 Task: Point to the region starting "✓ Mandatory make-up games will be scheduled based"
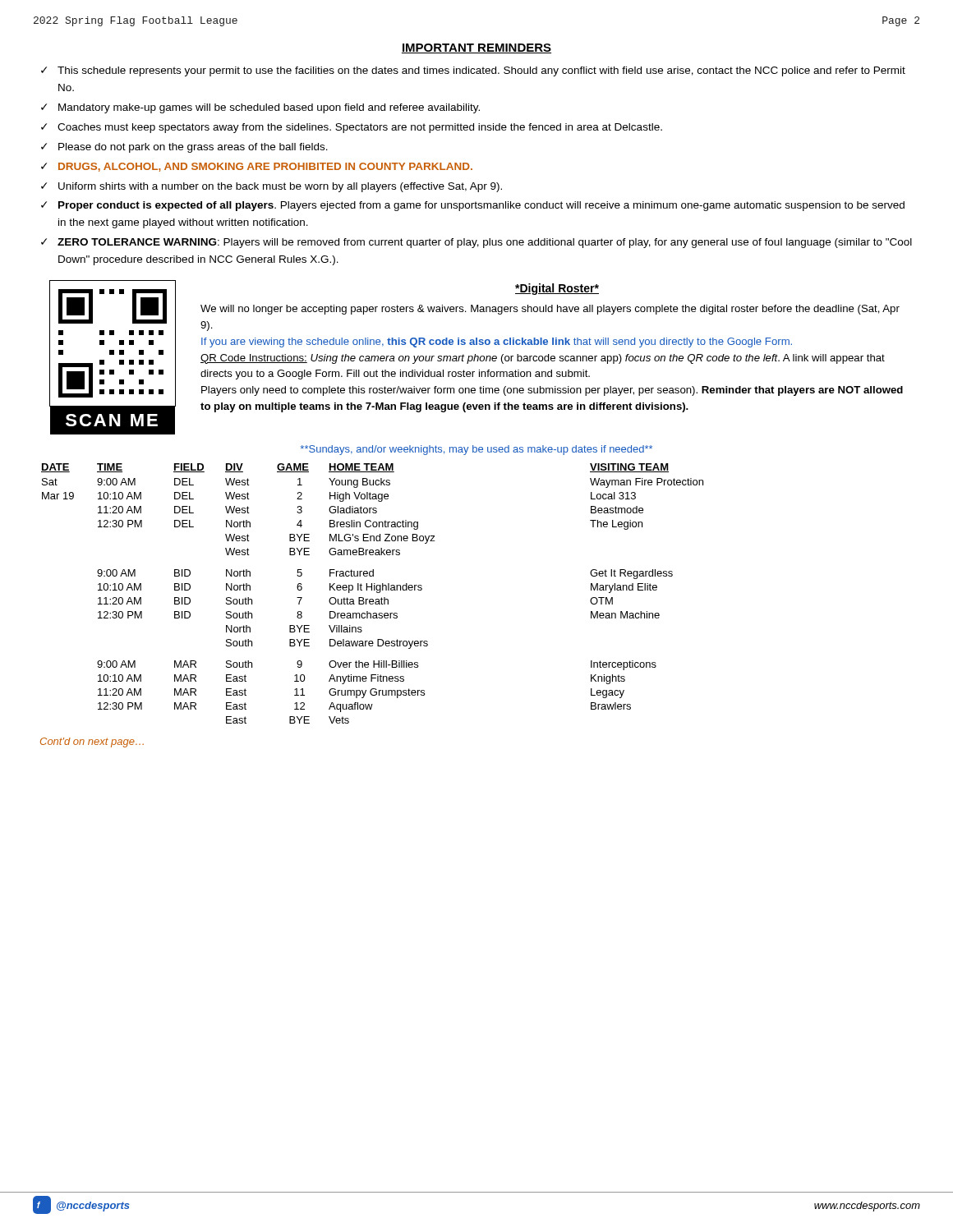476,108
